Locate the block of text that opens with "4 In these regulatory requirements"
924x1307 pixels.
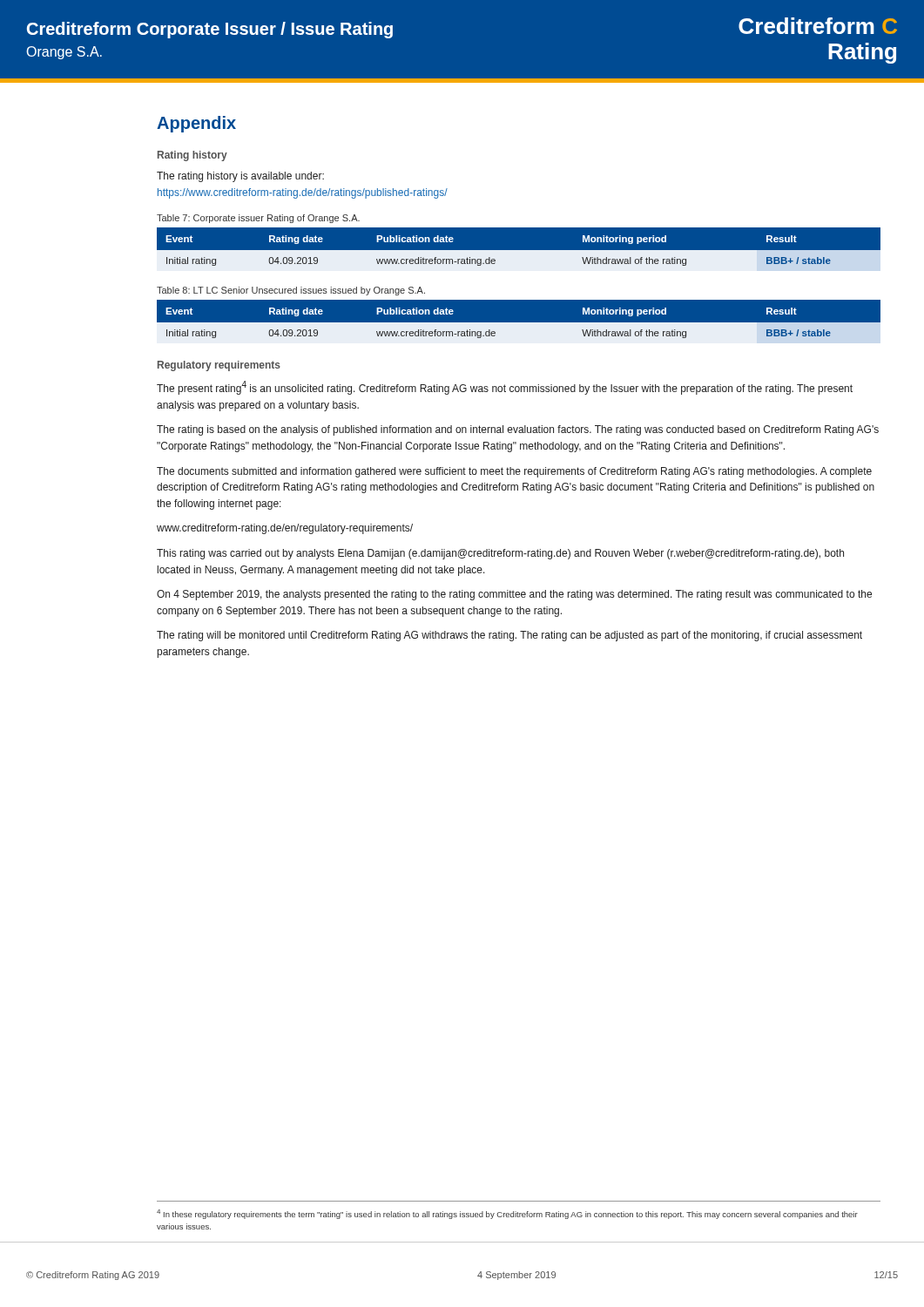pyautogui.click(x=507, y=1220)
